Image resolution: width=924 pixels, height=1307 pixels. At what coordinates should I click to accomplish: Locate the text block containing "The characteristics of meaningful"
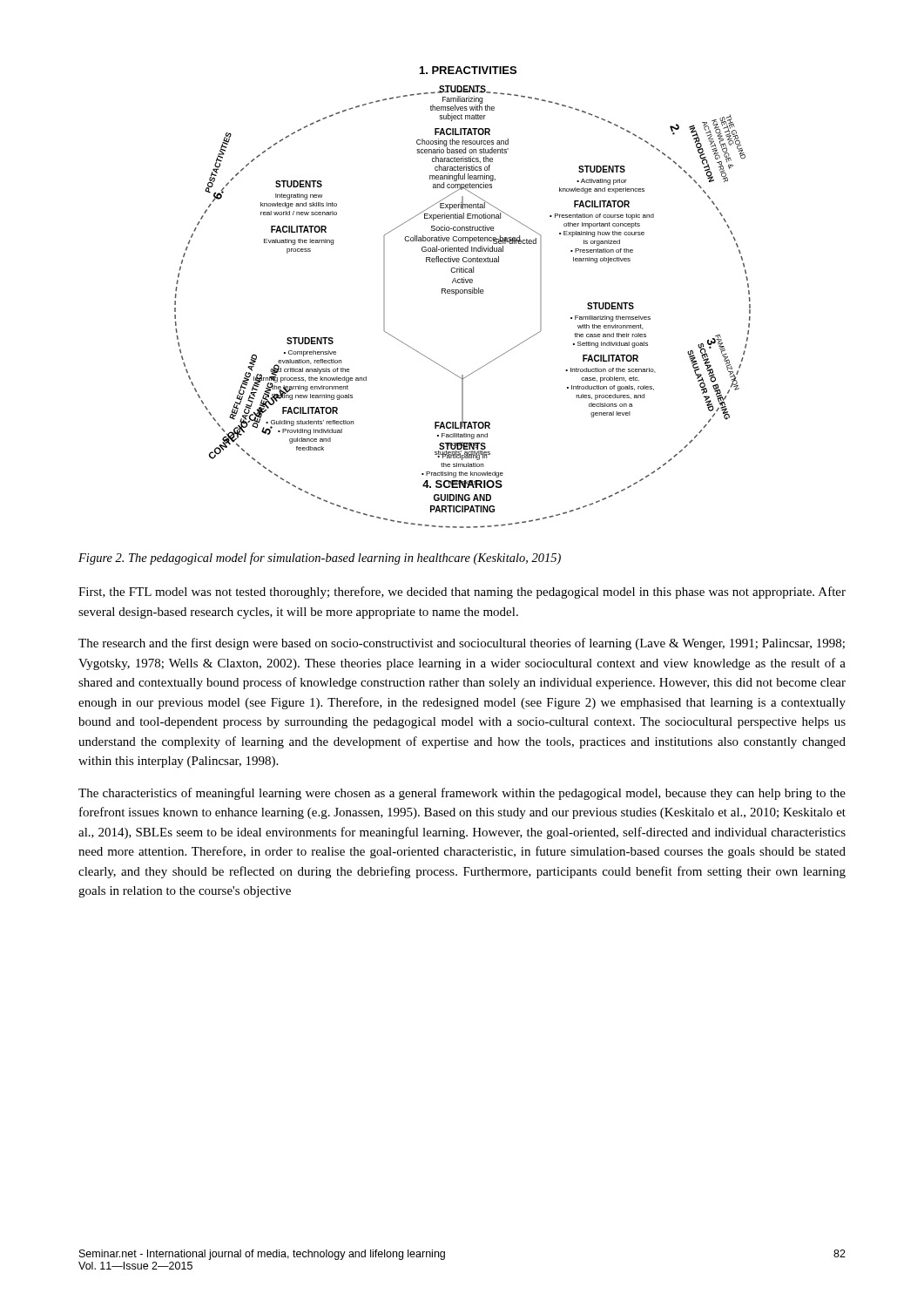coord(462,842)
